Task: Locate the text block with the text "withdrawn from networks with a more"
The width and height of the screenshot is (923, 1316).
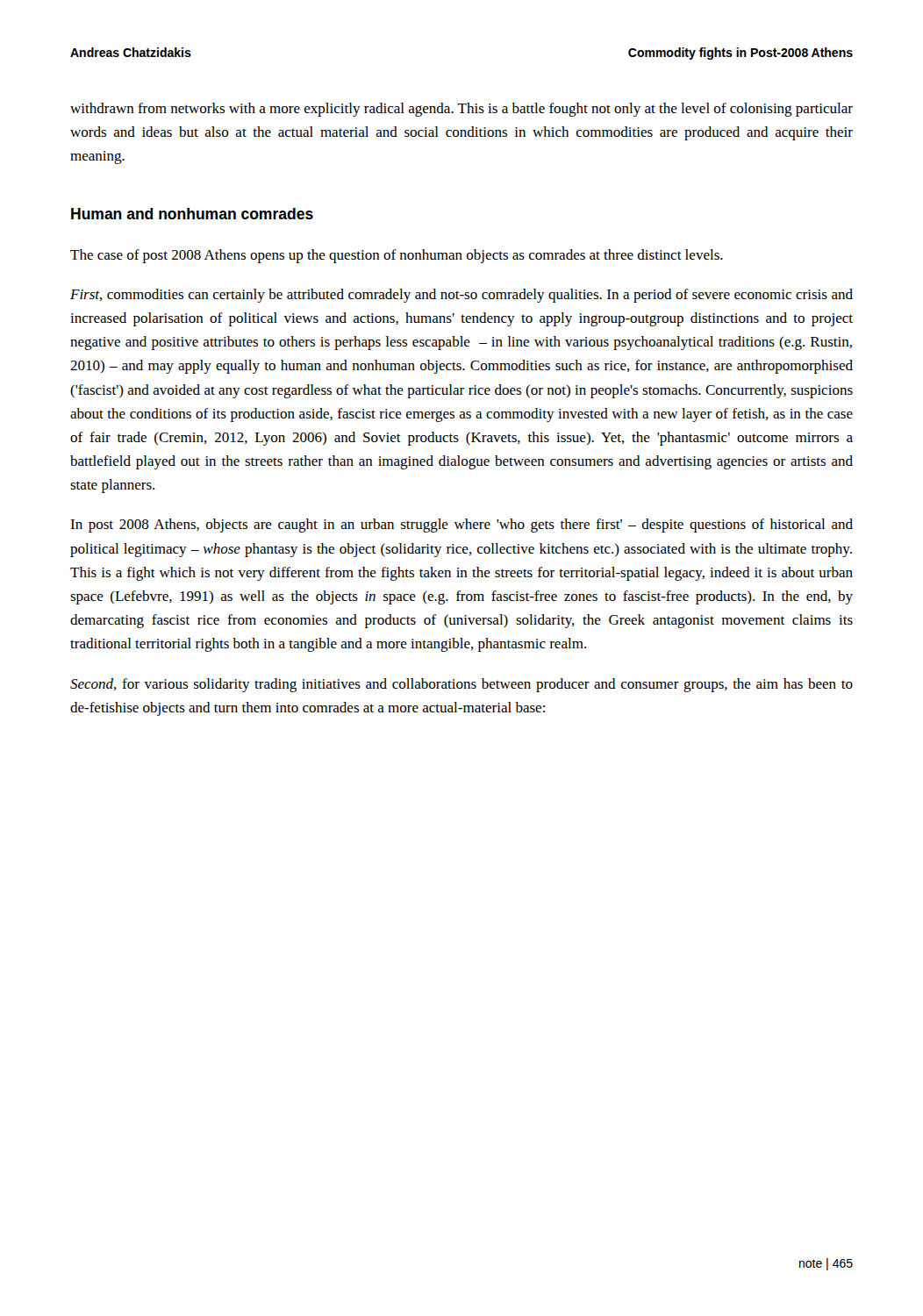Action: (462, 132)
